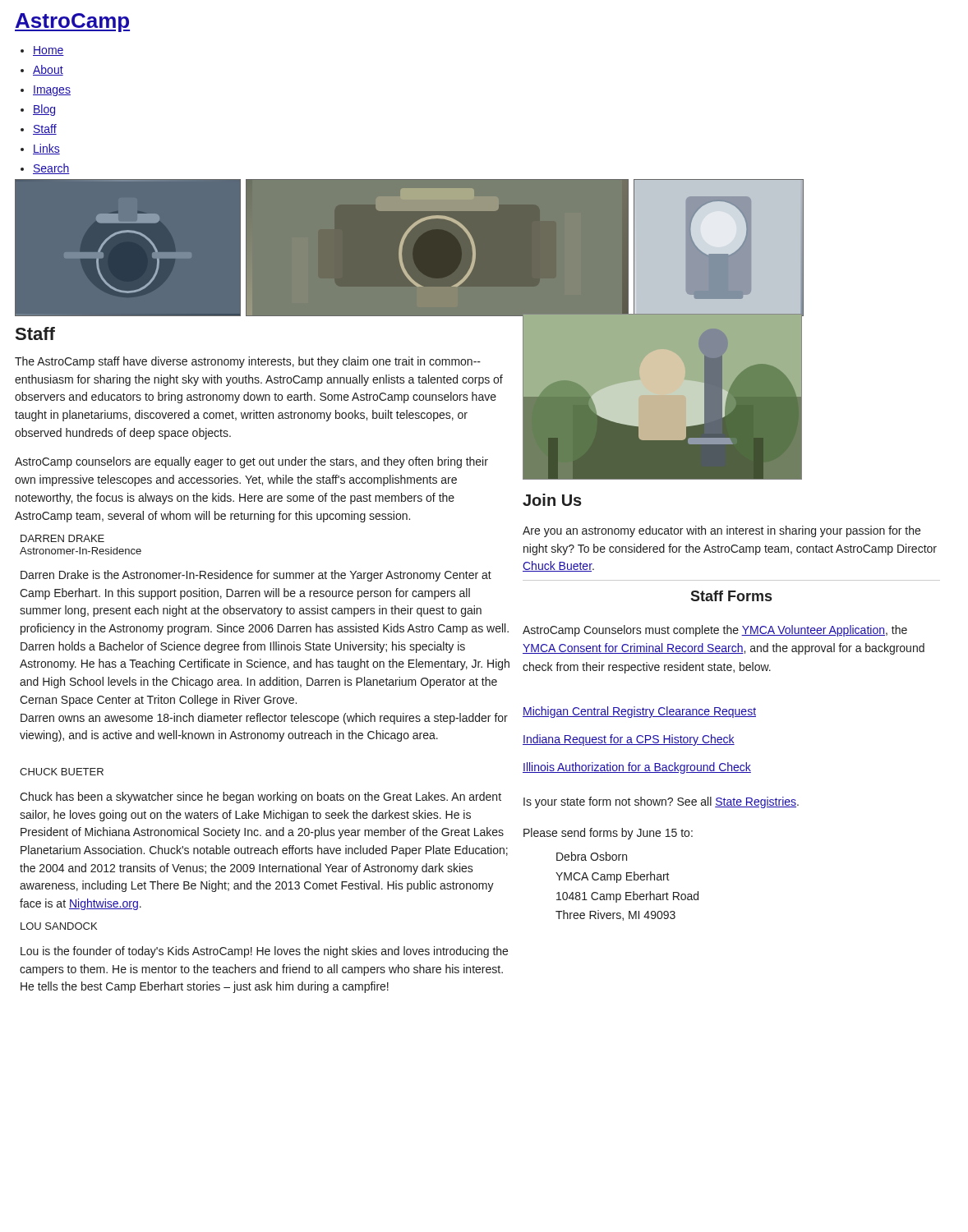Select the text with the text "Illinois Authorization for a Background Check"
Image resolution: width=968 pixels, height=1232 pixels.
(x=731, y=767)
